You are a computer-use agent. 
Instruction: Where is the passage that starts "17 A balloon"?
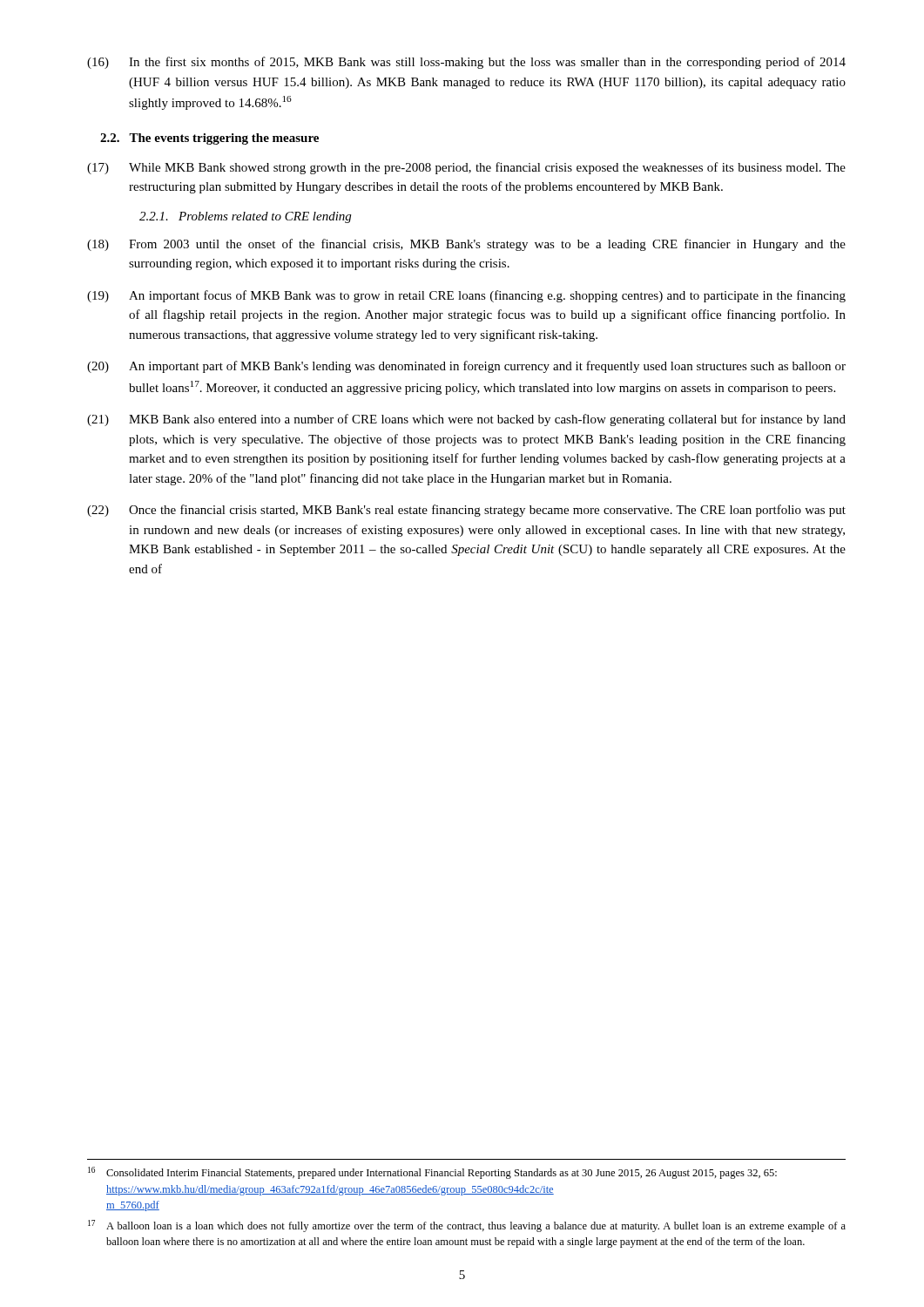466,1234
